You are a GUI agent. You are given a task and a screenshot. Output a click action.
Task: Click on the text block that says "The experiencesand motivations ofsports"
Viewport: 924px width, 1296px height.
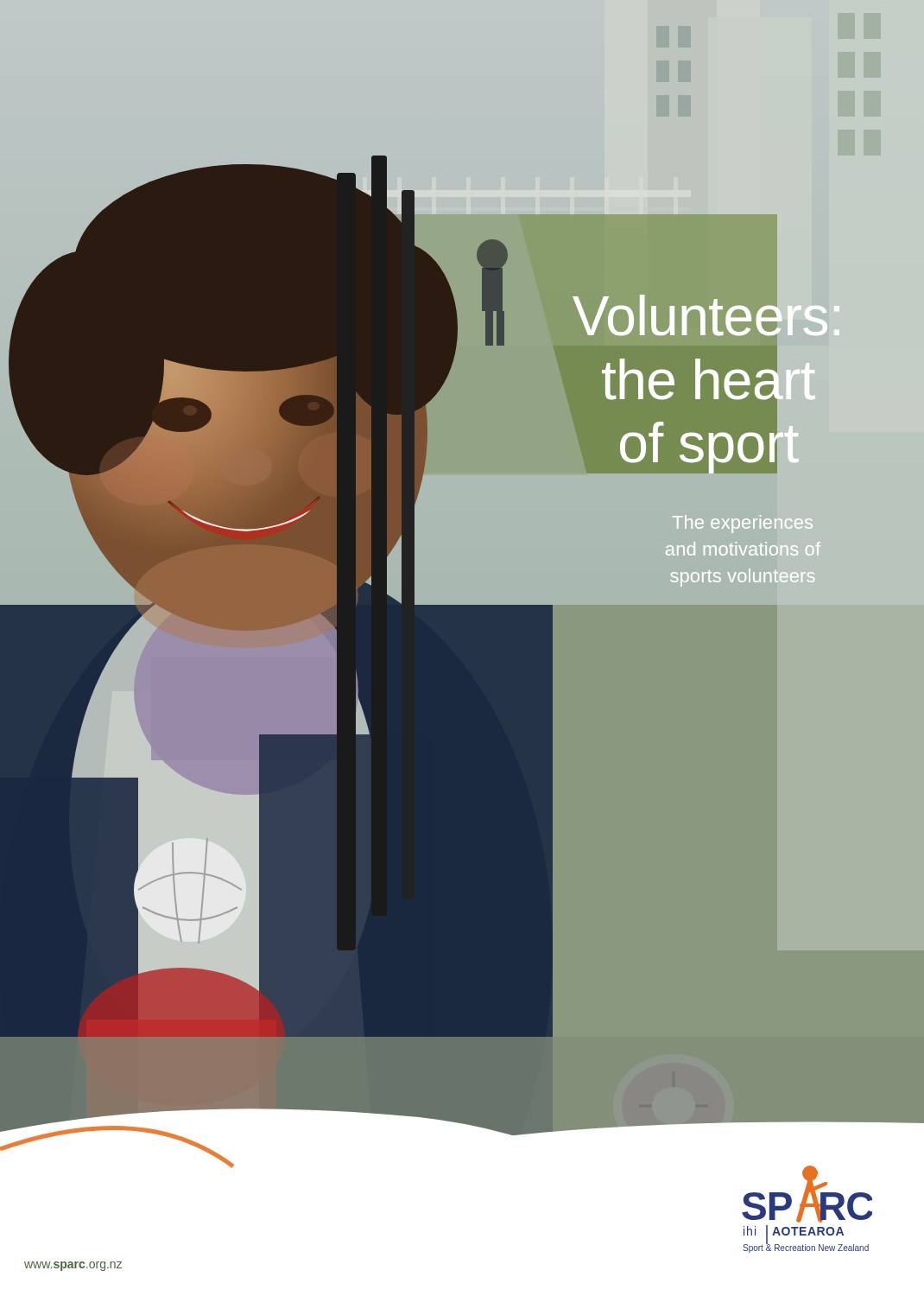(x=743, y=550)
